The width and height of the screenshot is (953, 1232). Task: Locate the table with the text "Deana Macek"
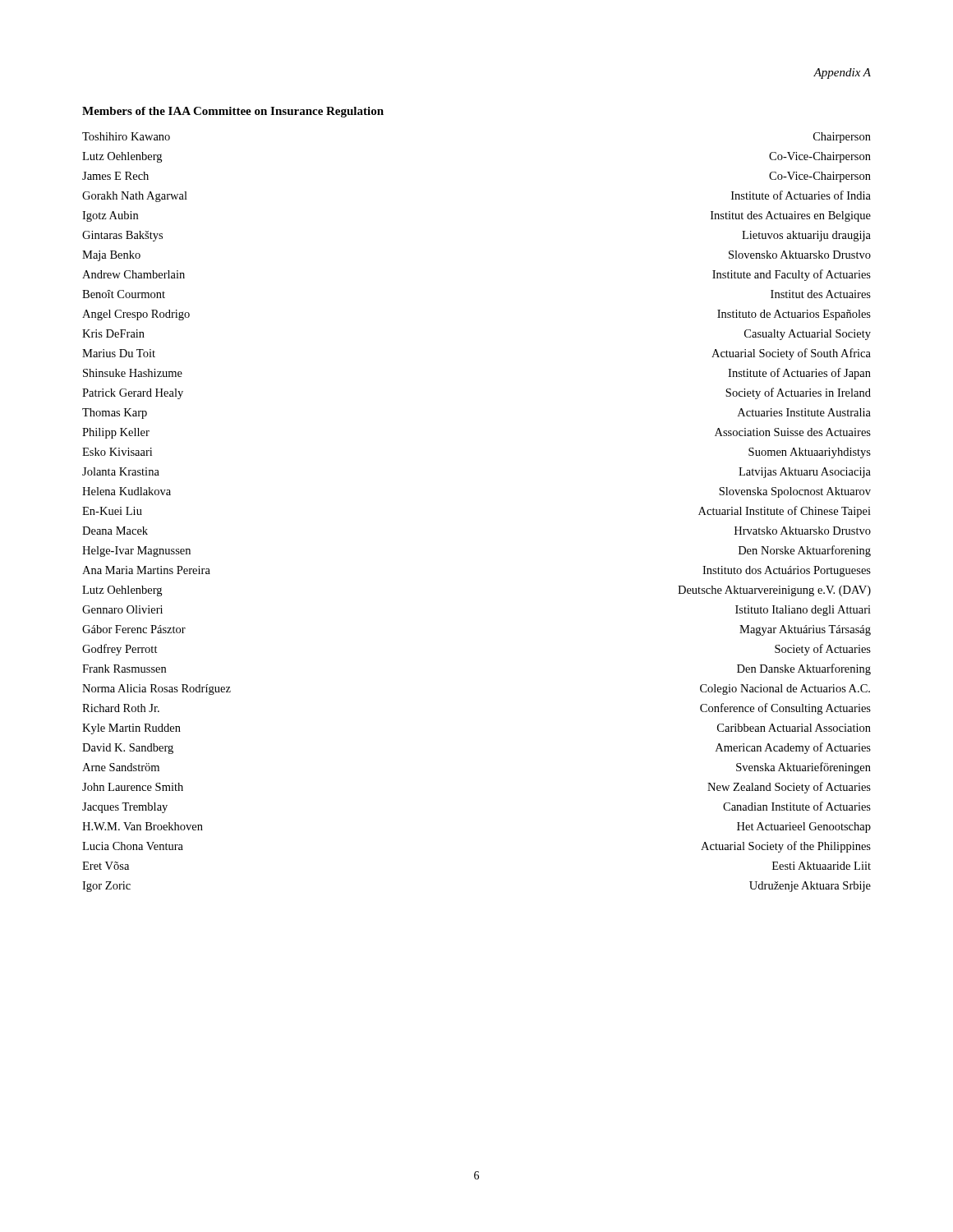pyautogui.click(x=476, y=511)
